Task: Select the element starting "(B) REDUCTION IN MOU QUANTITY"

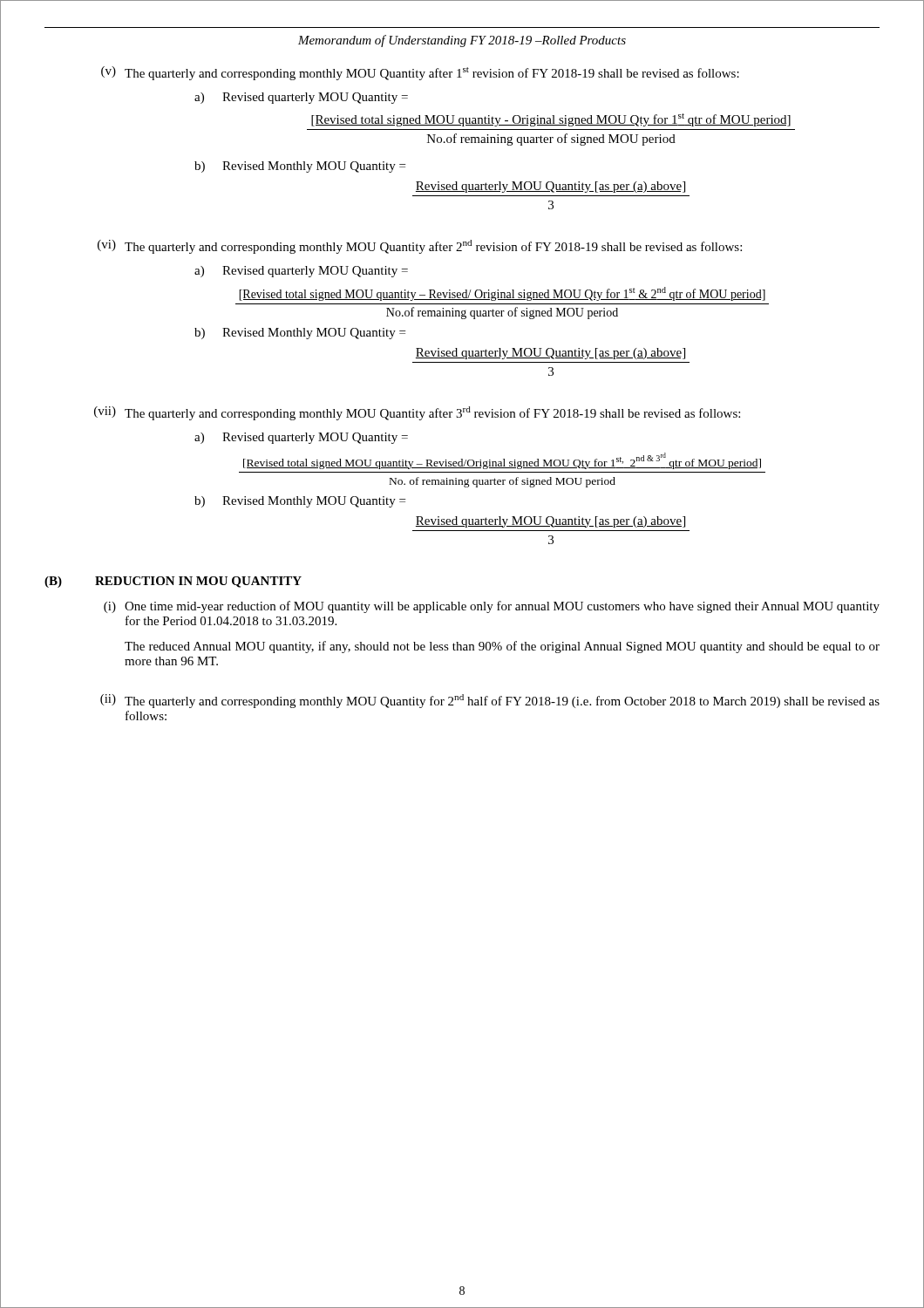Action: [x=173, y=582]
